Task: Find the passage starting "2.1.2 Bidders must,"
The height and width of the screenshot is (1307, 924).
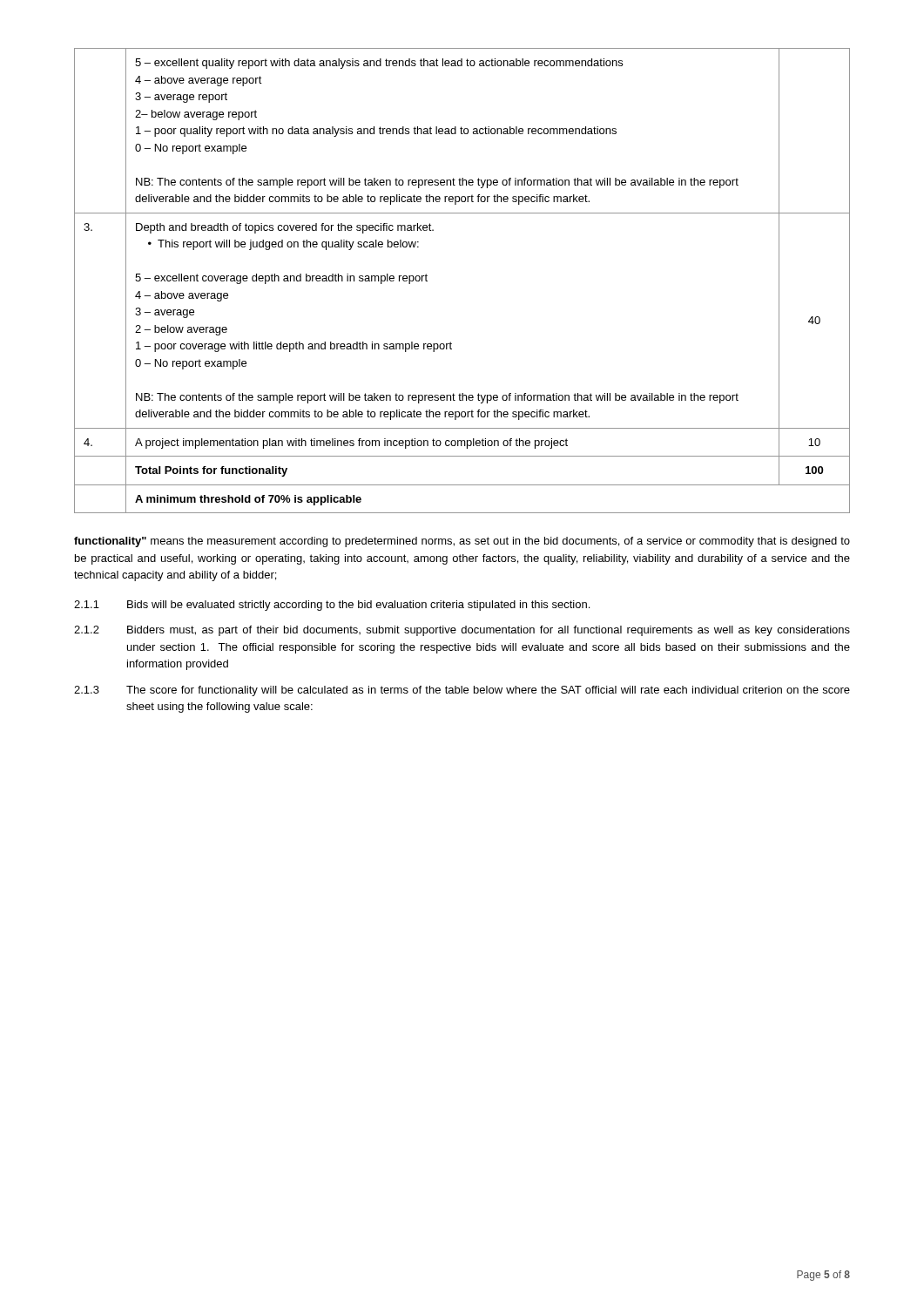Action: point(462,647)
